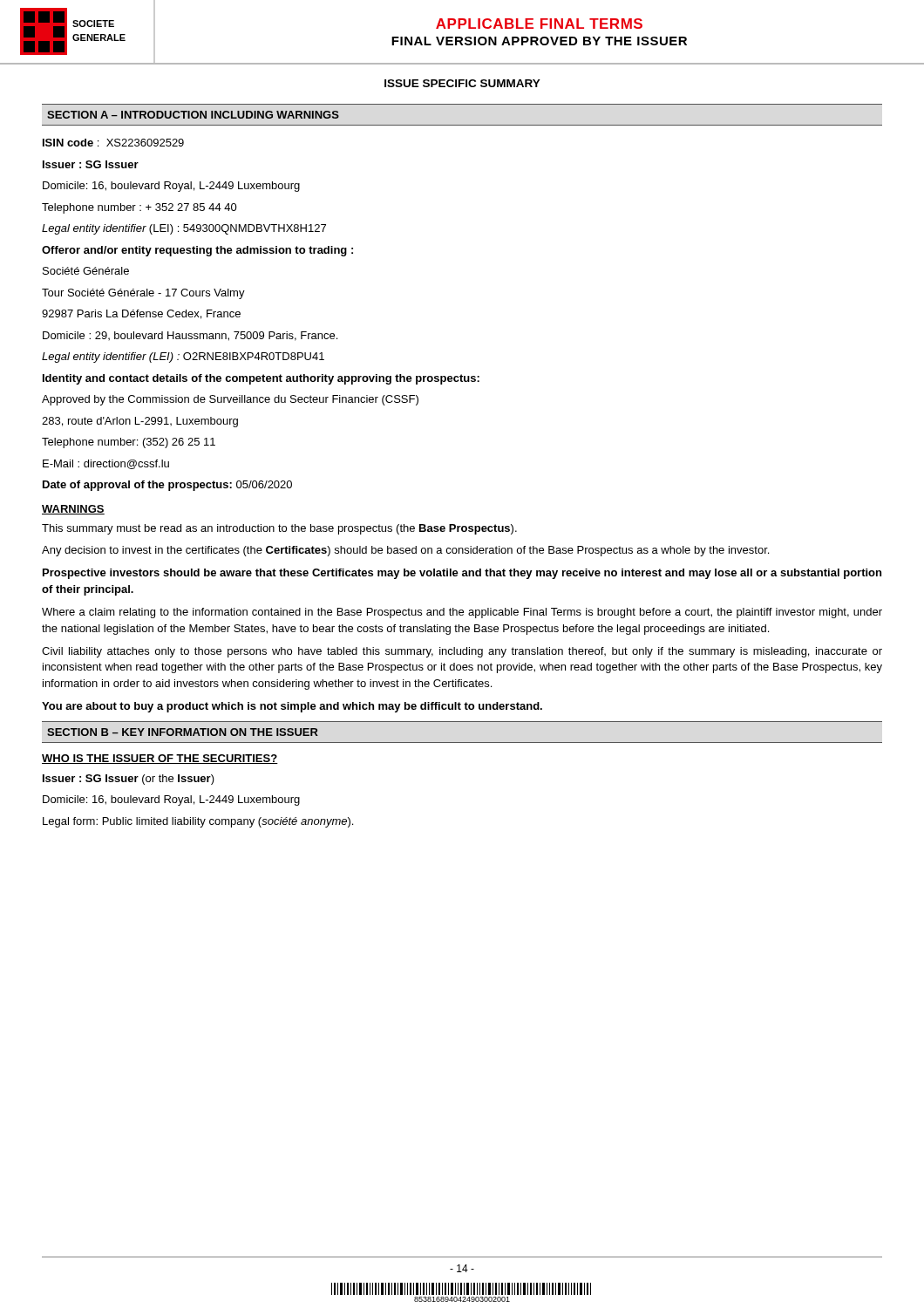Find "Domicile : 29, boulevard Haussmann, 75009 Paris, France." on this page
The width and height of the screenshot is (924, 1308).
point(190,335)
